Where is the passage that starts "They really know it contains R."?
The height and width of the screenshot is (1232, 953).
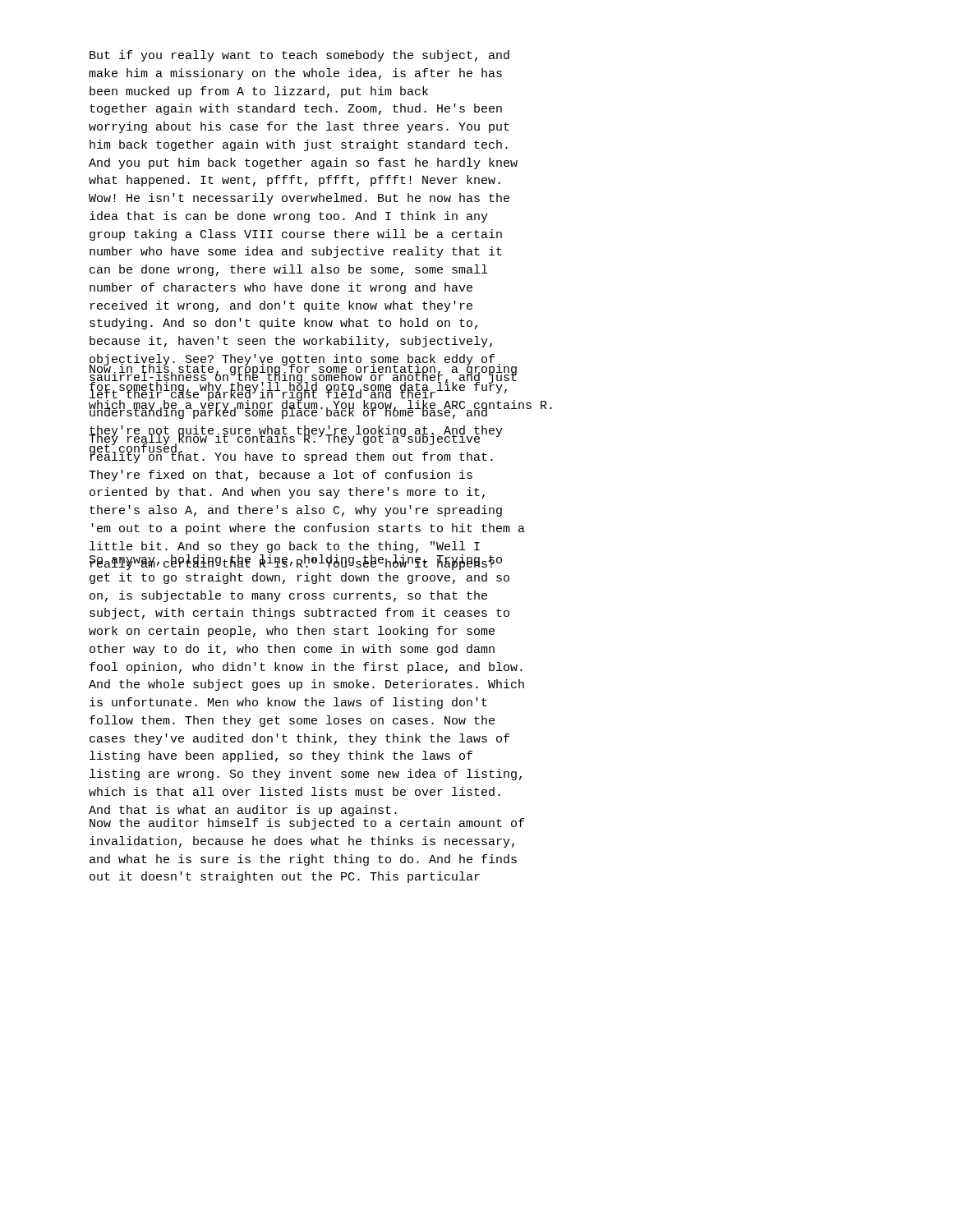click(307, 502)
